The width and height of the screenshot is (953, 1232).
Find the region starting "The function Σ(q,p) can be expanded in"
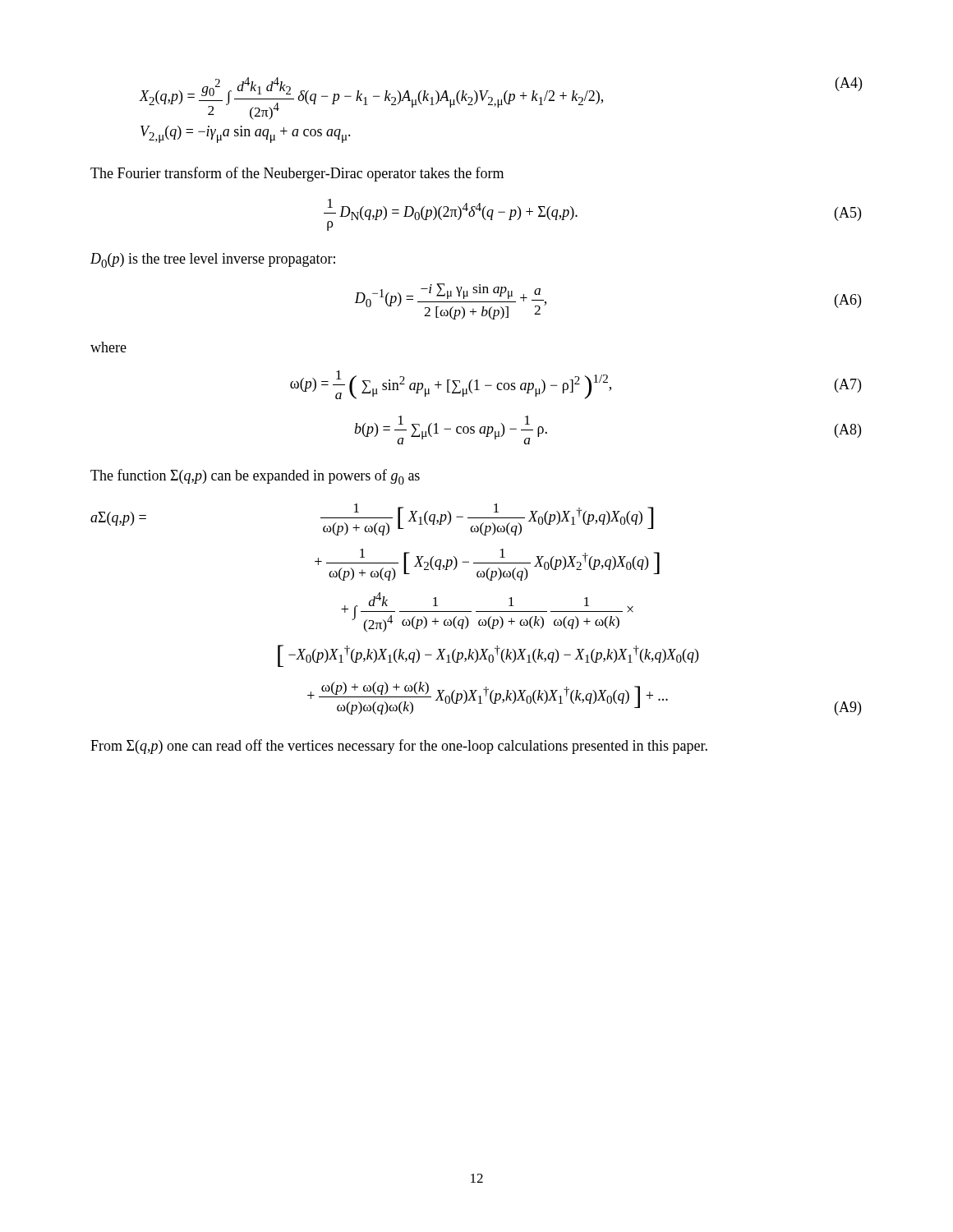(255, 477)
